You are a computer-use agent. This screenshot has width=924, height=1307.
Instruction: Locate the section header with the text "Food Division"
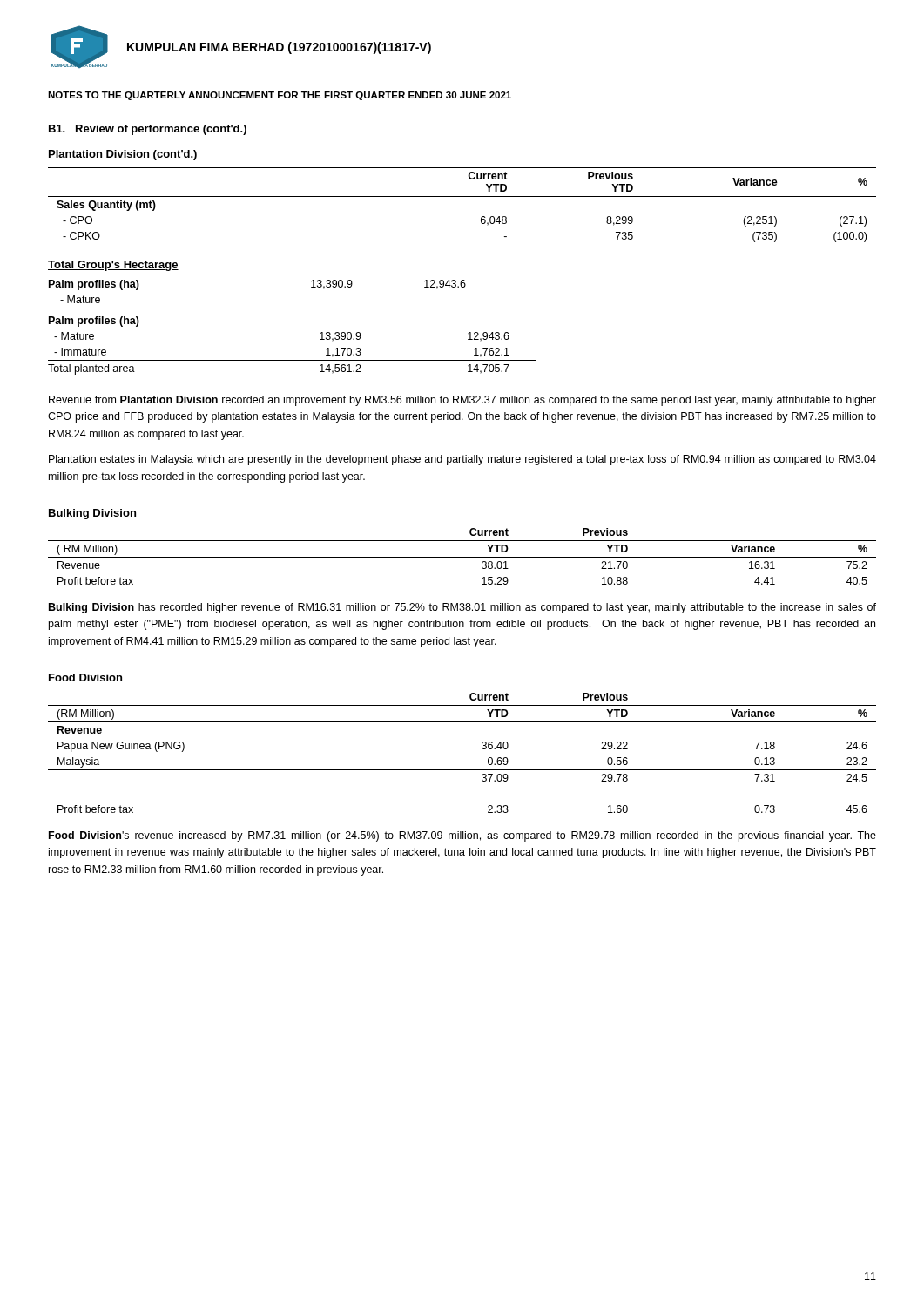click(x=85, y=677)
